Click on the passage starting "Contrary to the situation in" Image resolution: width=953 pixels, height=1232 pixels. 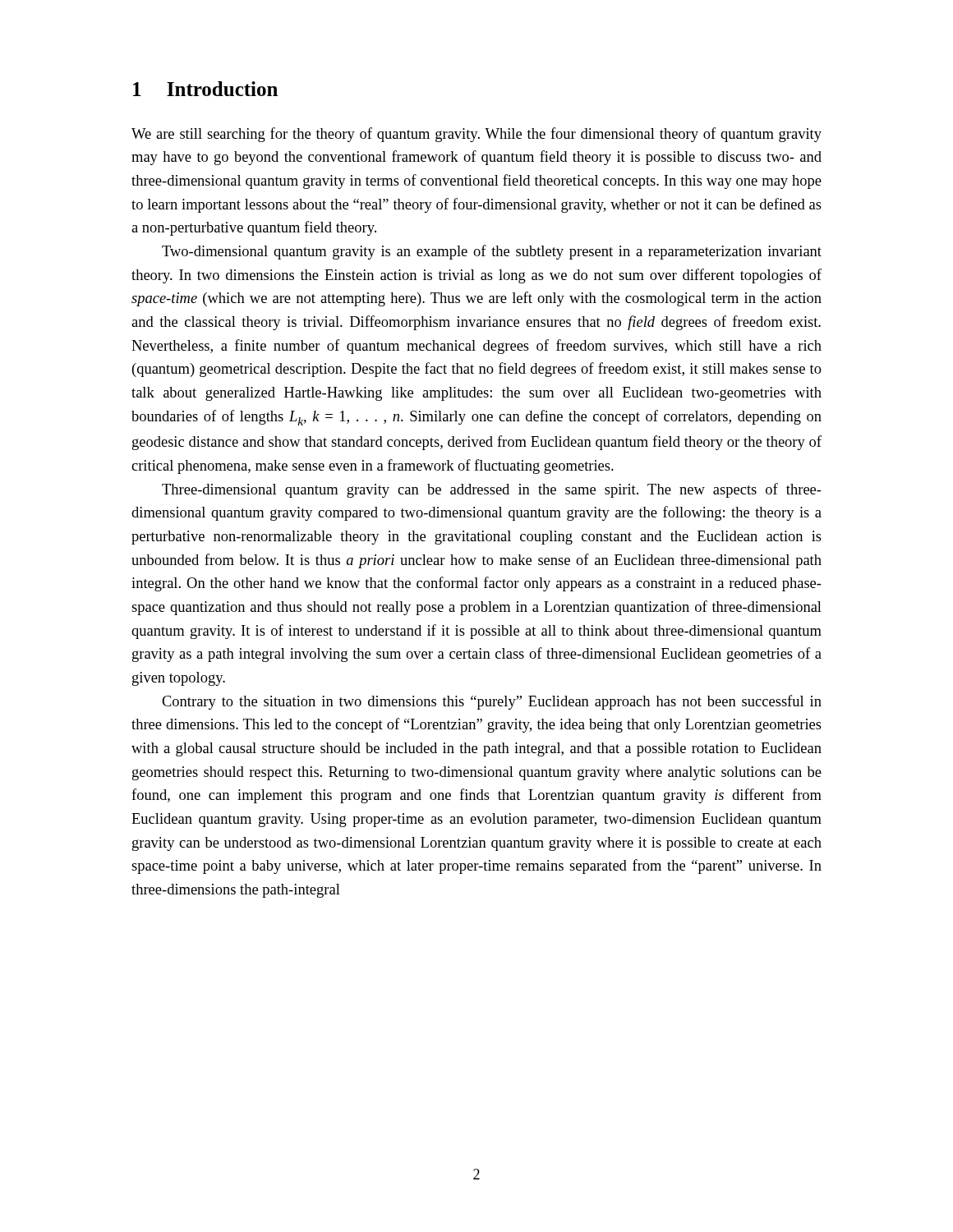tap(476, 796)
